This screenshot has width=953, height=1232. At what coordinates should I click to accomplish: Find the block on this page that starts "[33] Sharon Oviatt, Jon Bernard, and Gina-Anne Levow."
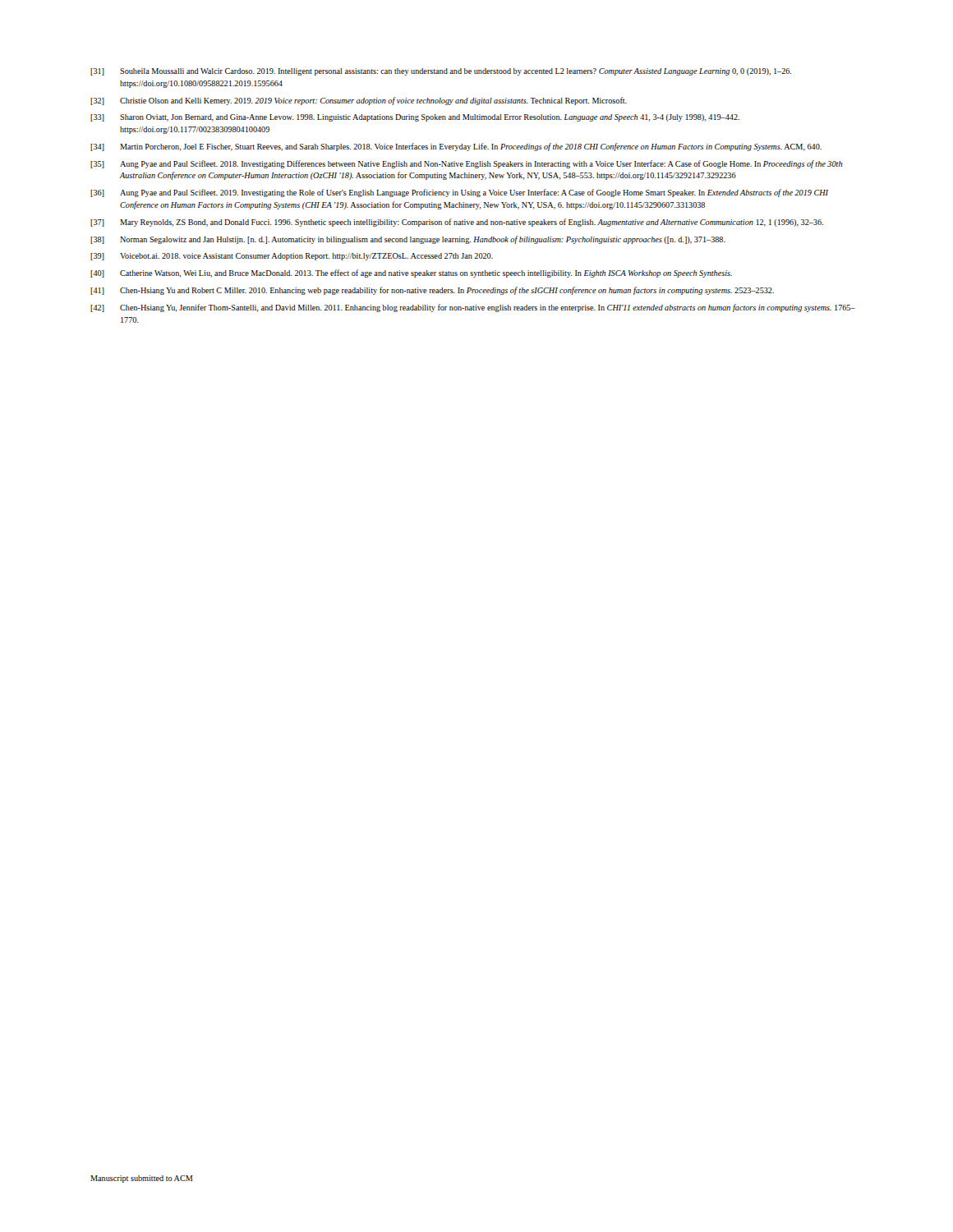(476, 124)
